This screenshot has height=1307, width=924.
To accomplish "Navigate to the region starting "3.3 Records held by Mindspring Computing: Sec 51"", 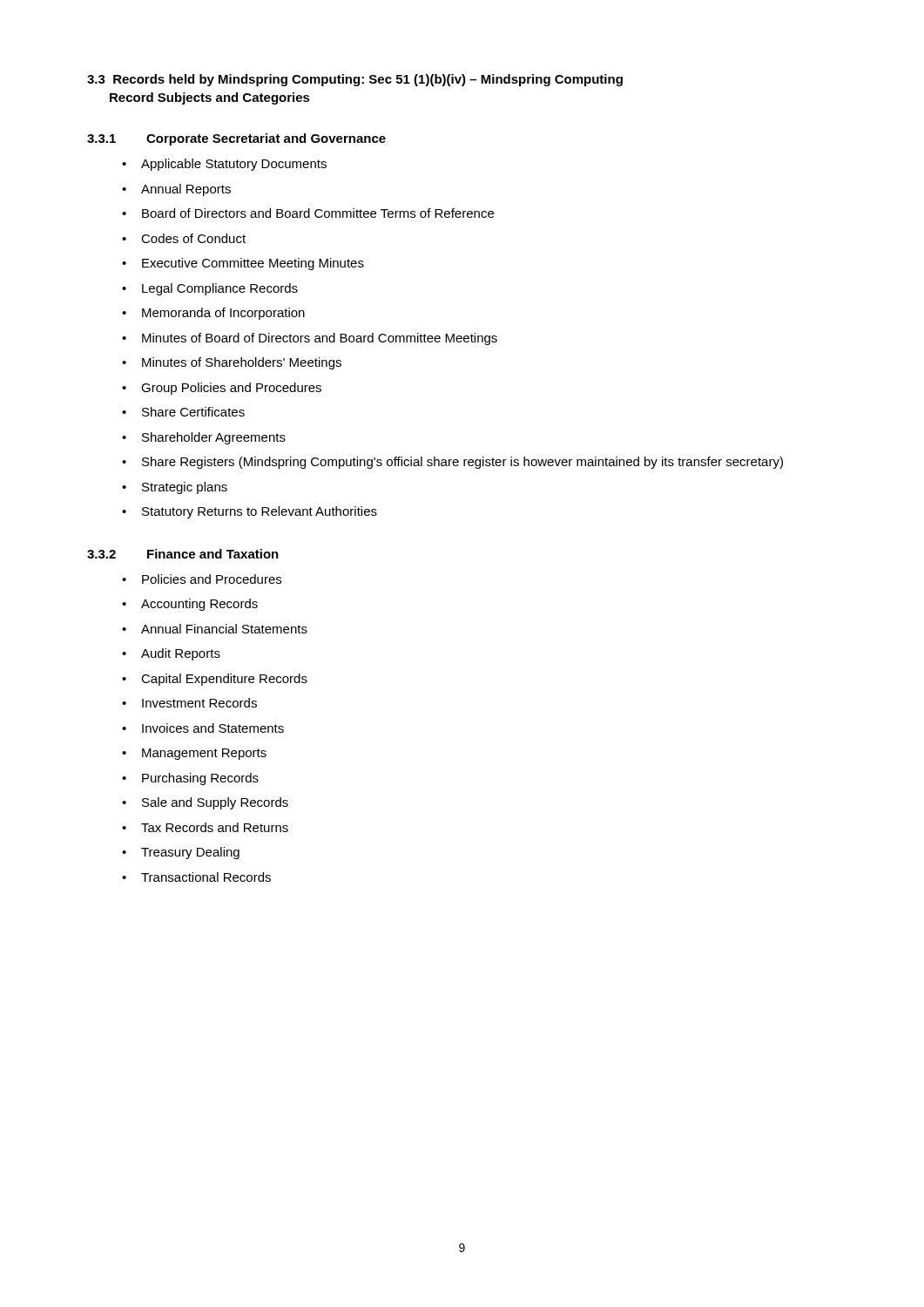I will [x=355, y=88].
